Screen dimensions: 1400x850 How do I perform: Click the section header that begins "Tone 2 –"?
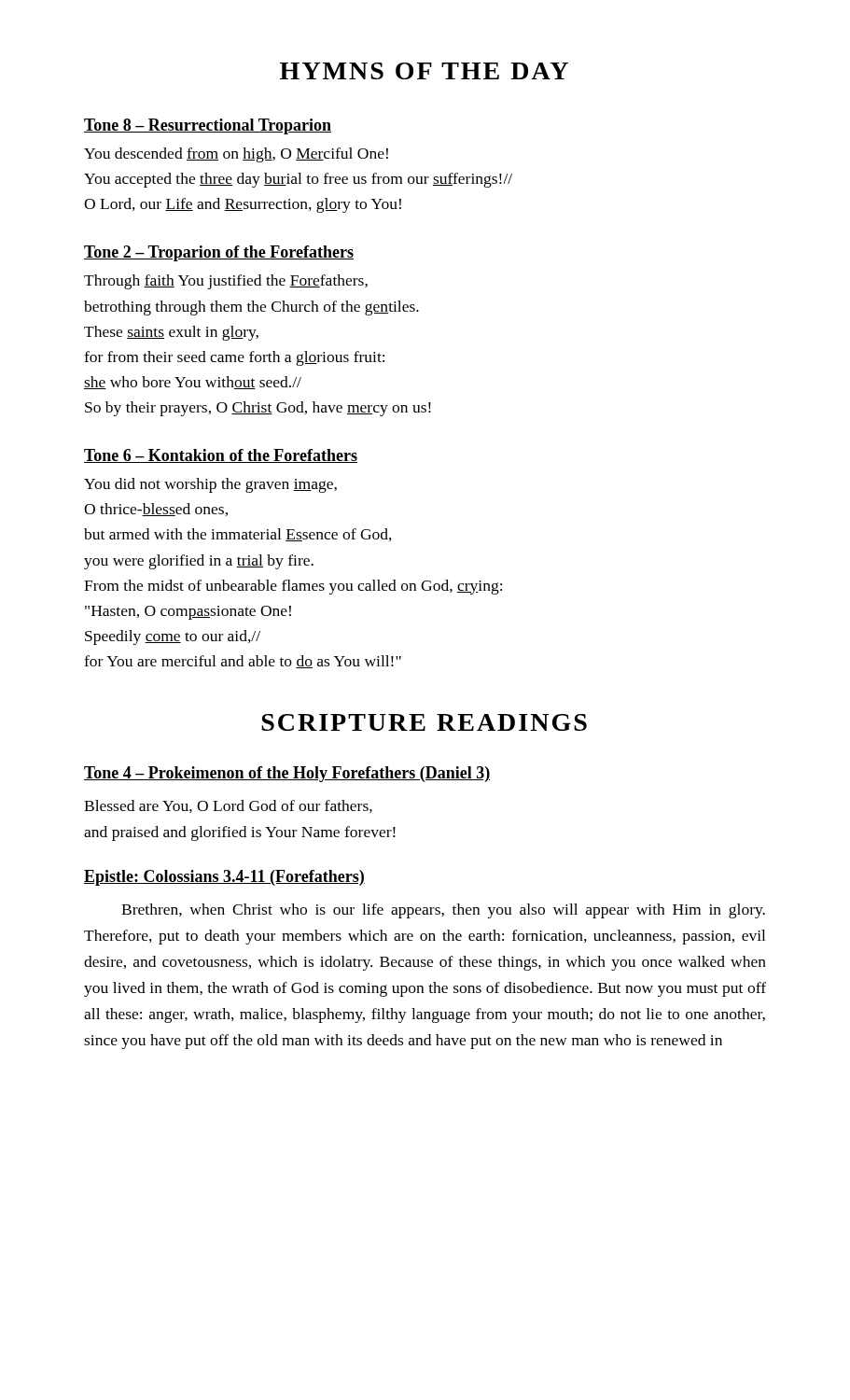pyautogui.click(x=219, y=252)
